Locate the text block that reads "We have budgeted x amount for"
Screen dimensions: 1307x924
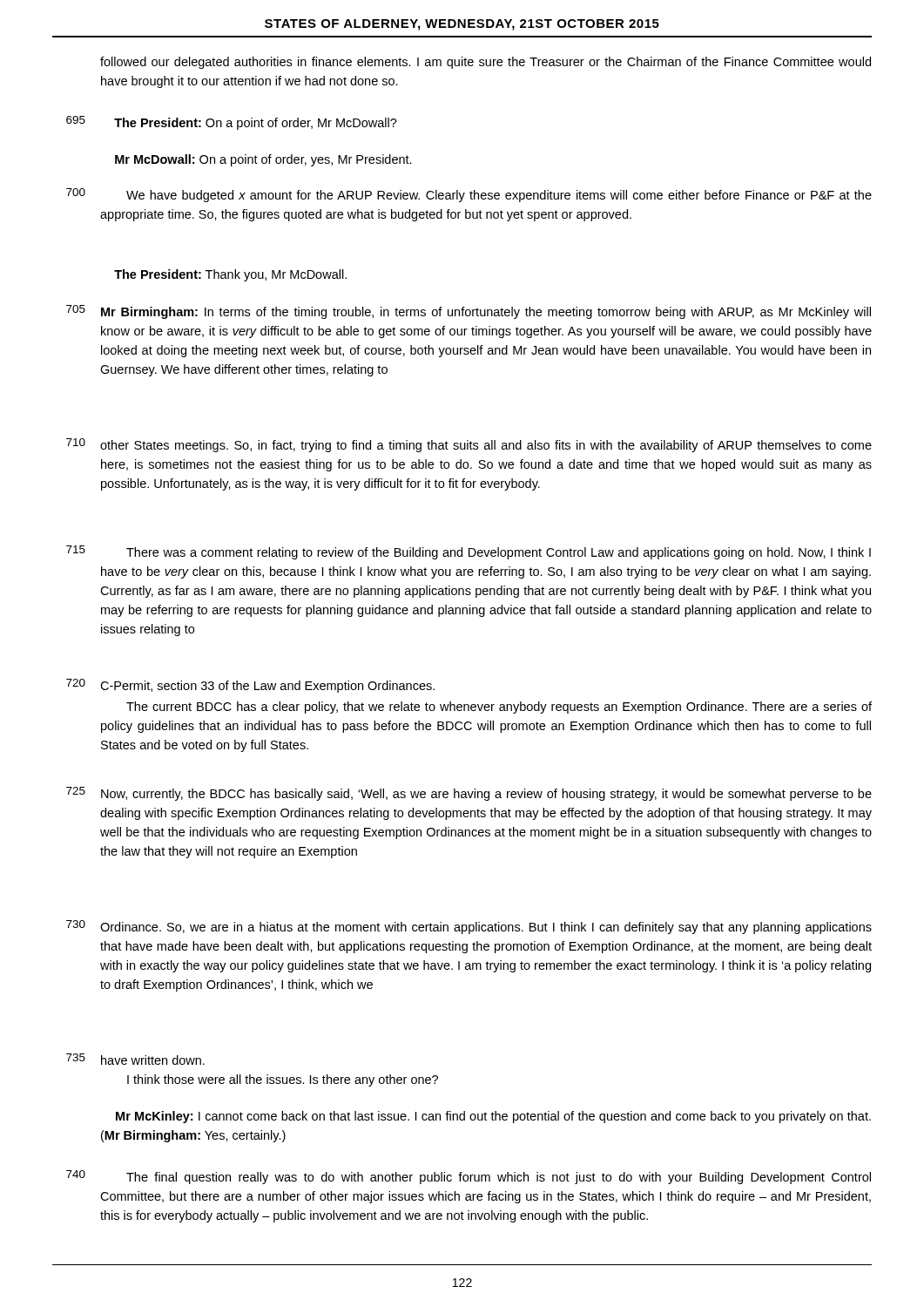click(486, 205)
